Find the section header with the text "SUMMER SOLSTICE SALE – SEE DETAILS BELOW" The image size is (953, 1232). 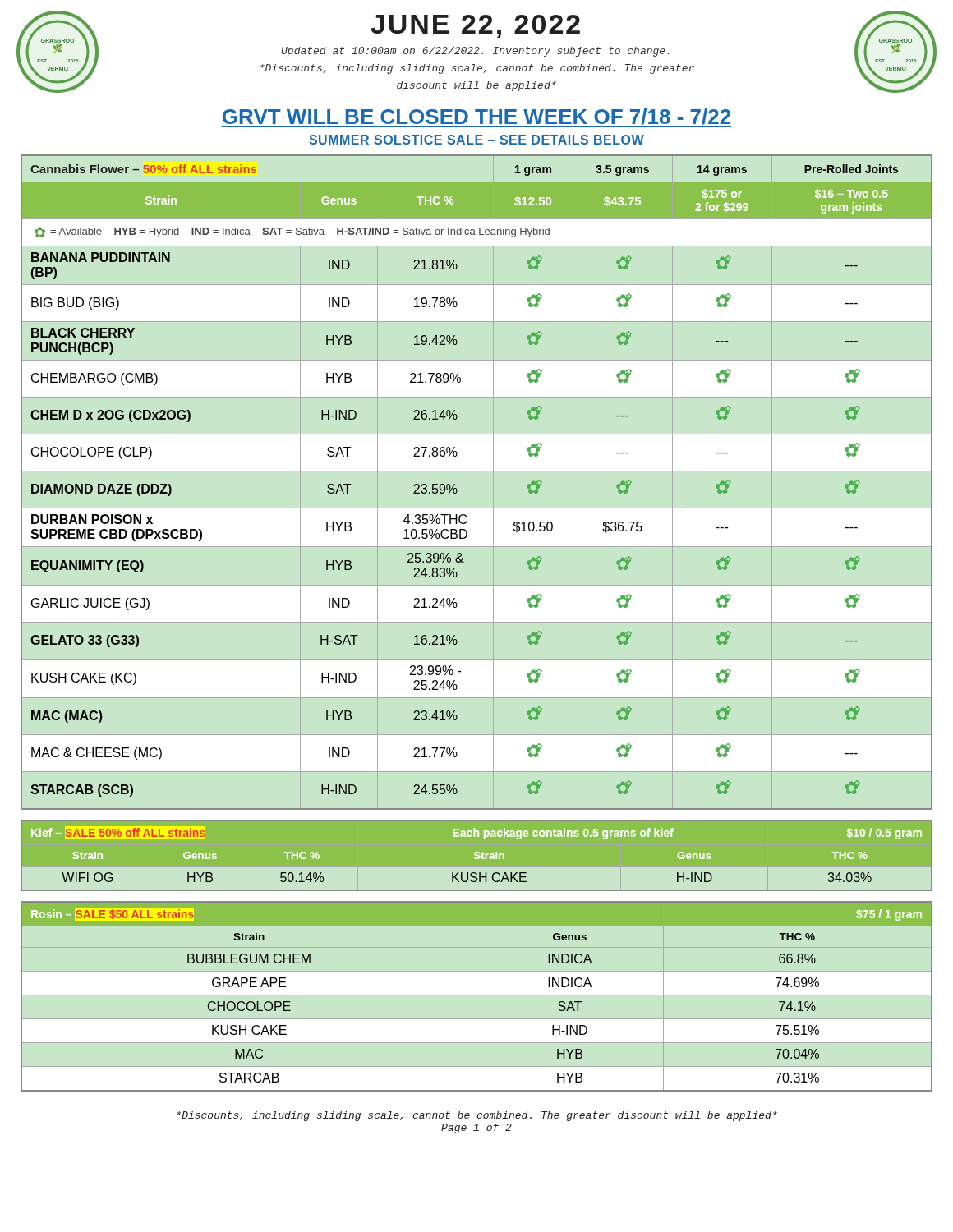tap(476, 140)
